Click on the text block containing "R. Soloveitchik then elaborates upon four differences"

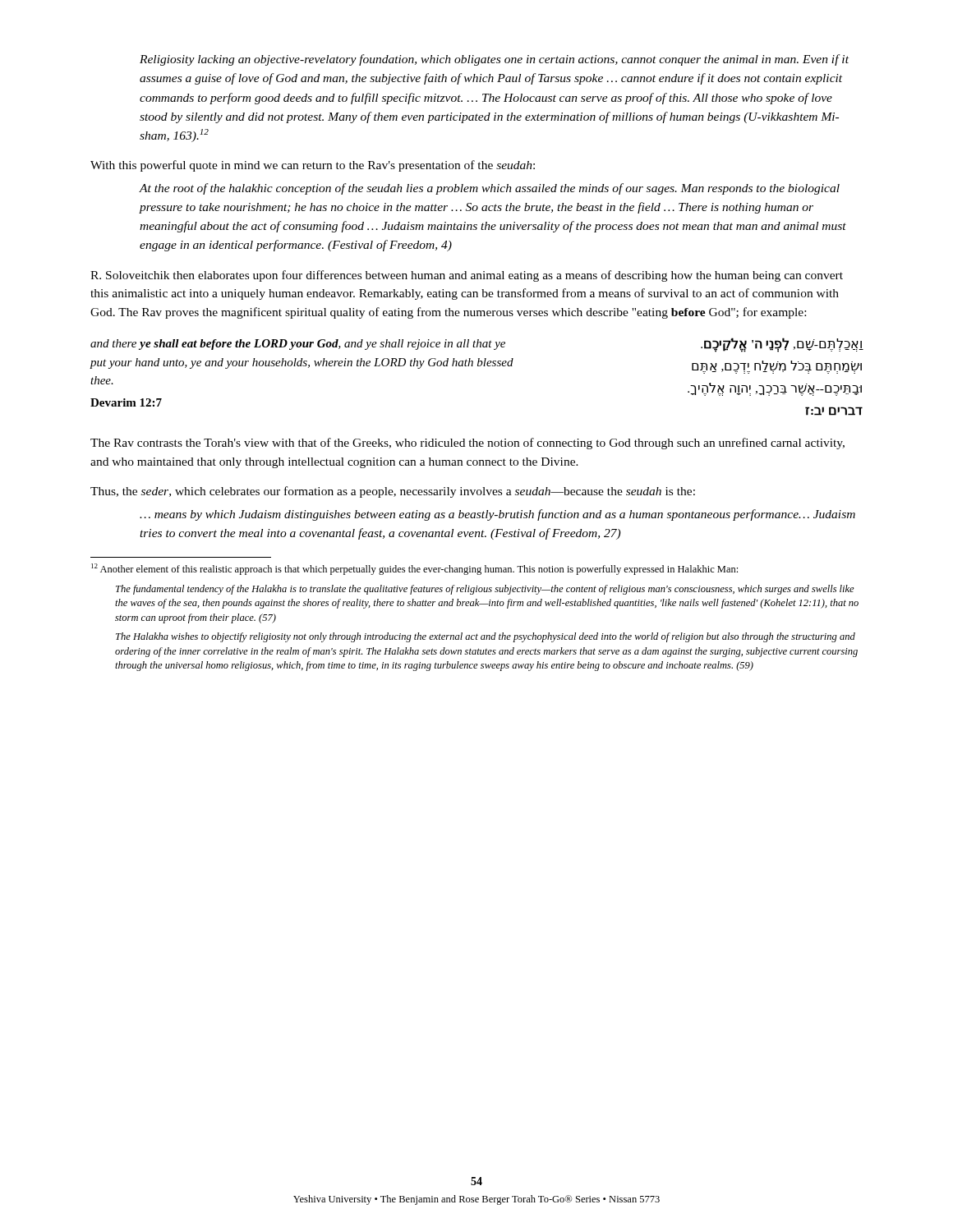[476, 294]
